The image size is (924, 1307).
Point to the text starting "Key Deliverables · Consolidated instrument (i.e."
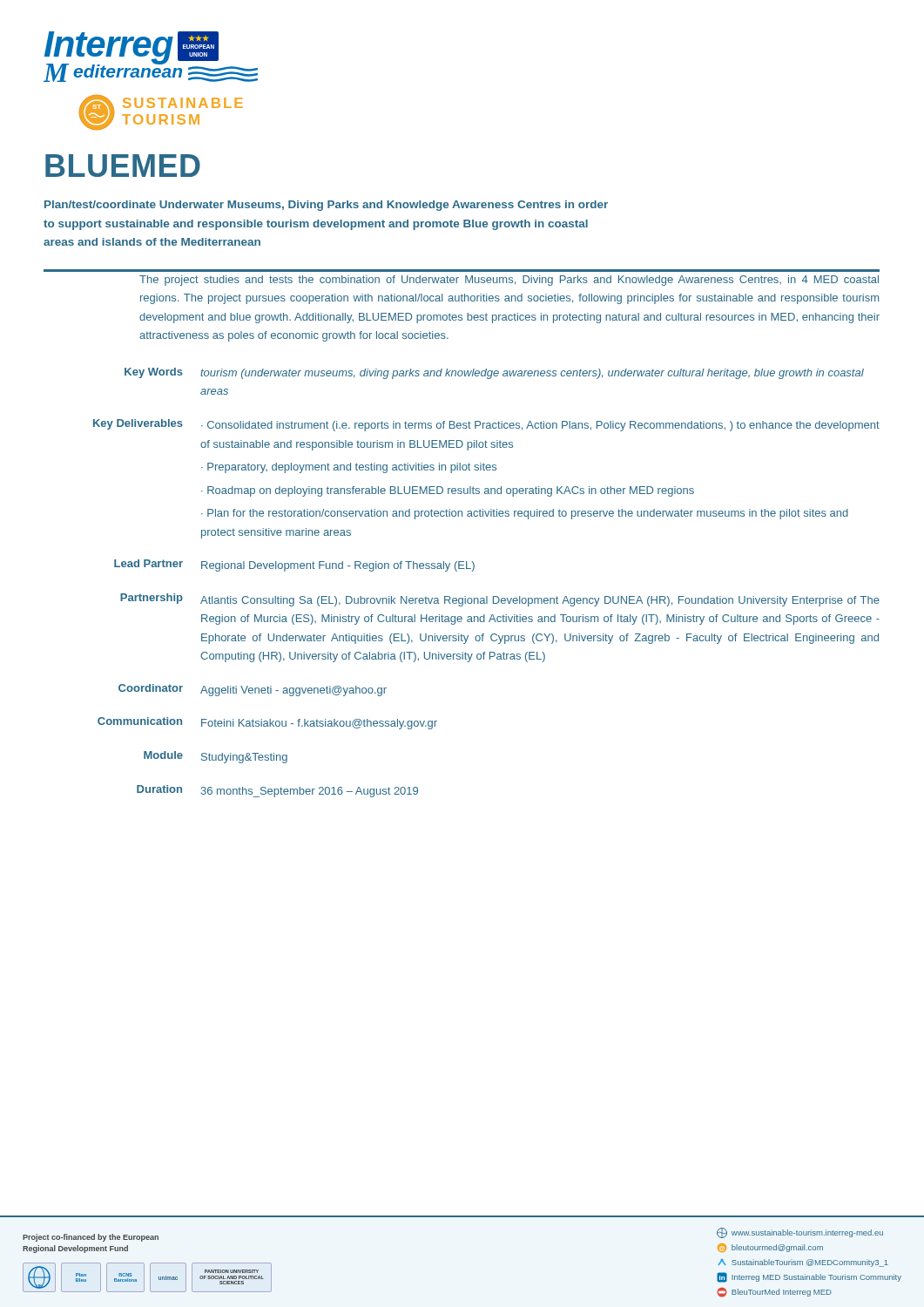pos(462,478)
